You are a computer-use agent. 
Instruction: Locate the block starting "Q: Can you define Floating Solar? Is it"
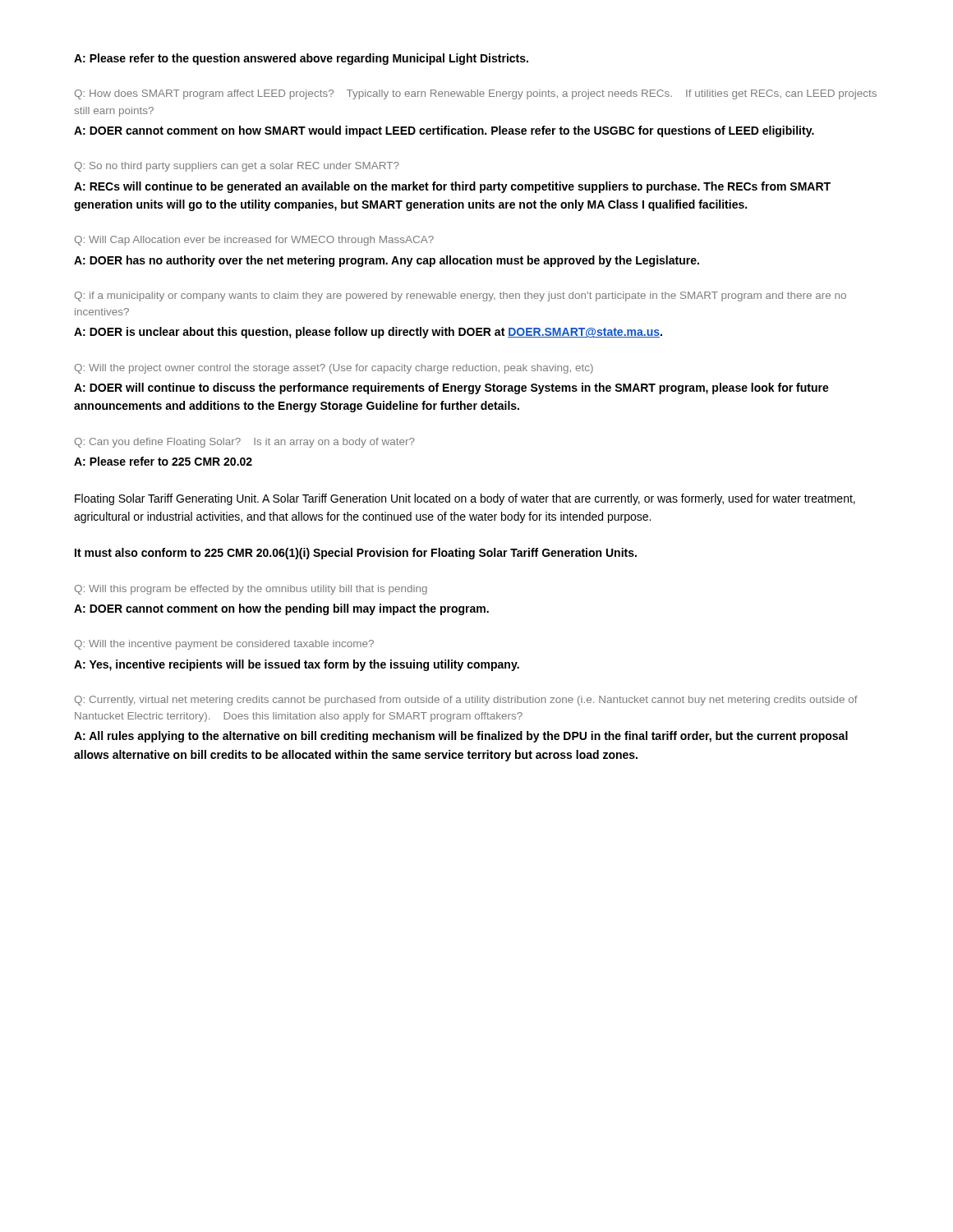(x=160, y=442)
